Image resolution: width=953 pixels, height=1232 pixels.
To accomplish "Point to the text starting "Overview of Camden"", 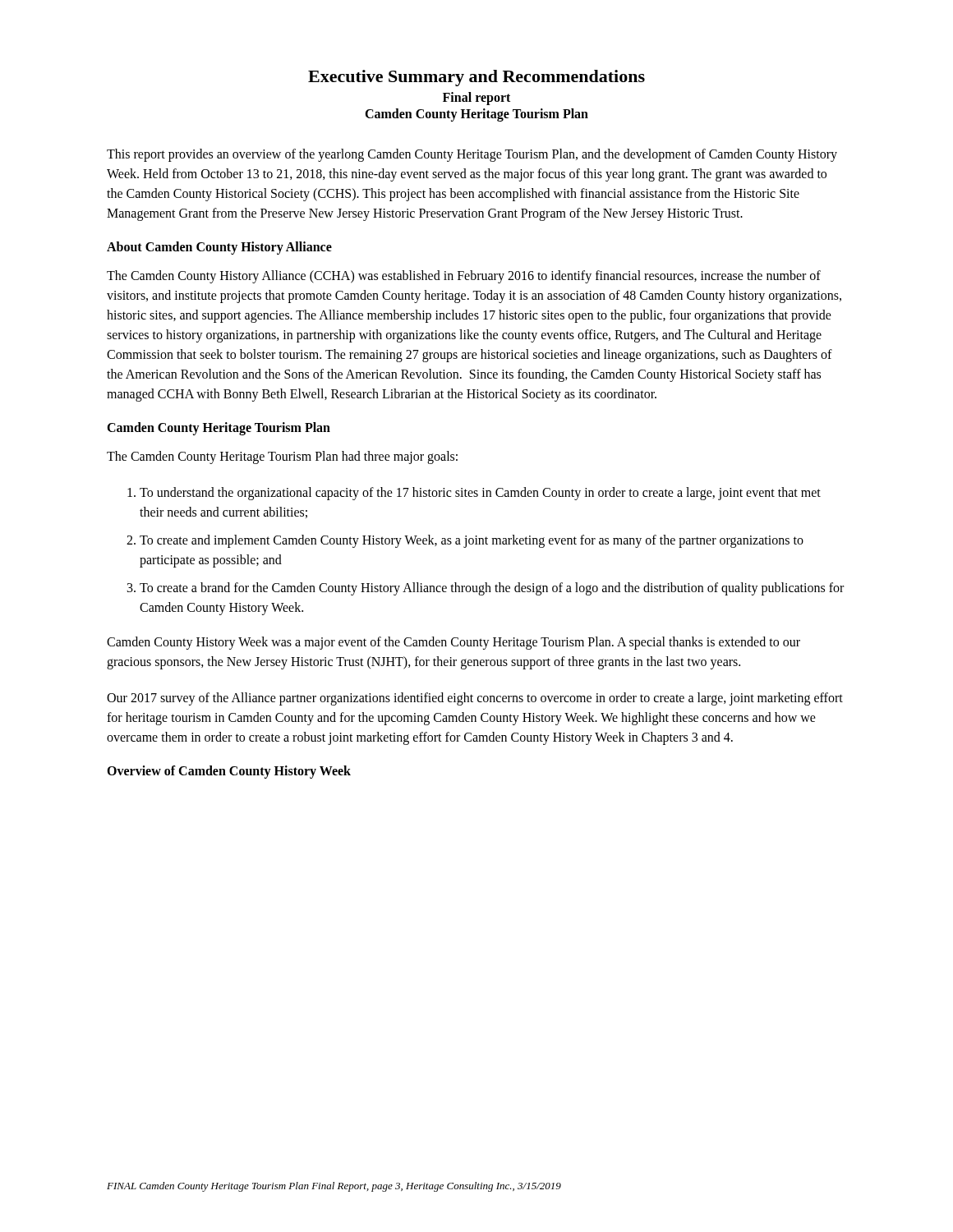I will [x=229, y=771].
